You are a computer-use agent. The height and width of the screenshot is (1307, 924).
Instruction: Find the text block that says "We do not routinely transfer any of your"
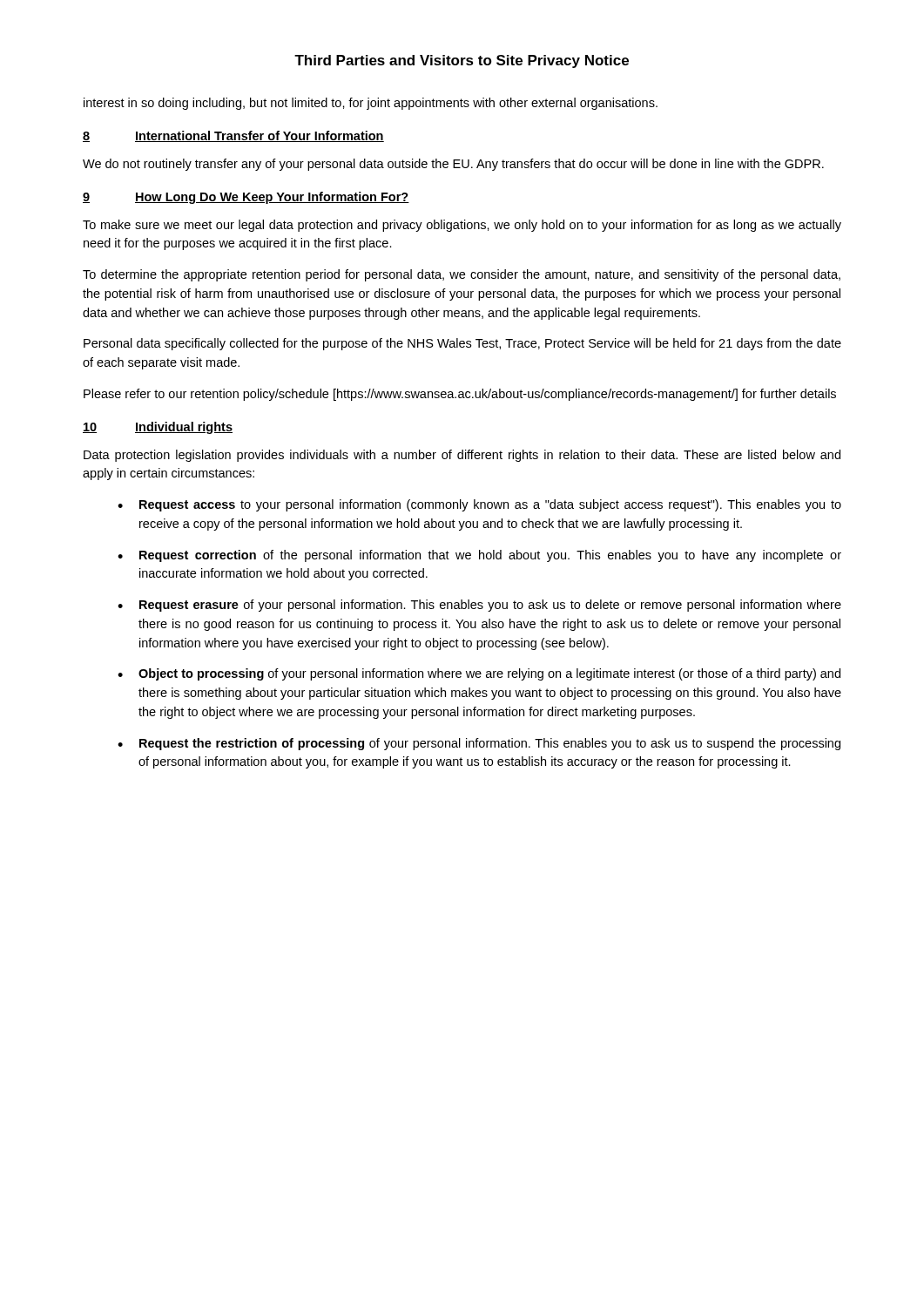[x=454, y=164]
